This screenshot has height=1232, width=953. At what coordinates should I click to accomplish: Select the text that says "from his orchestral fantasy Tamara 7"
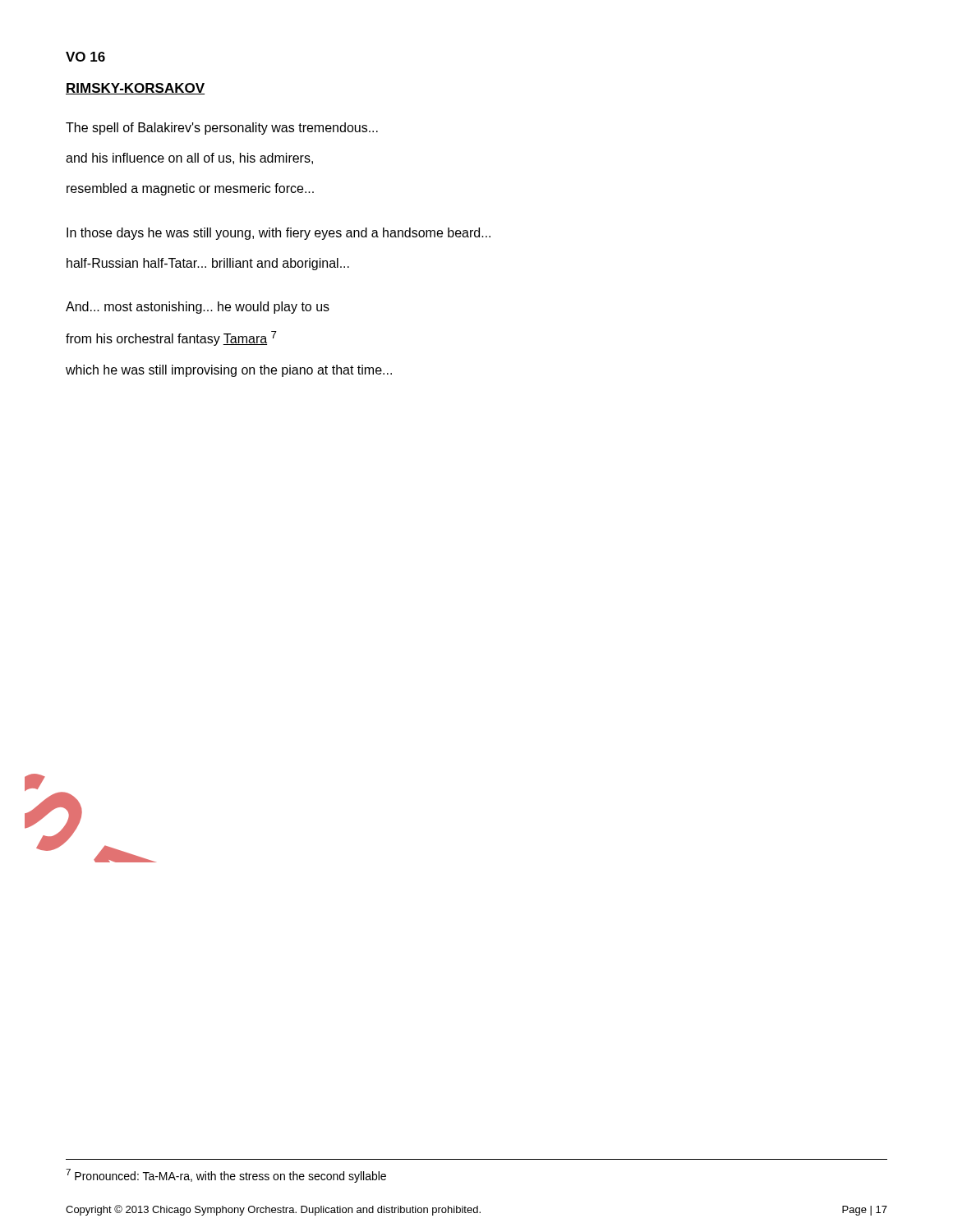[x=171, y=337]
